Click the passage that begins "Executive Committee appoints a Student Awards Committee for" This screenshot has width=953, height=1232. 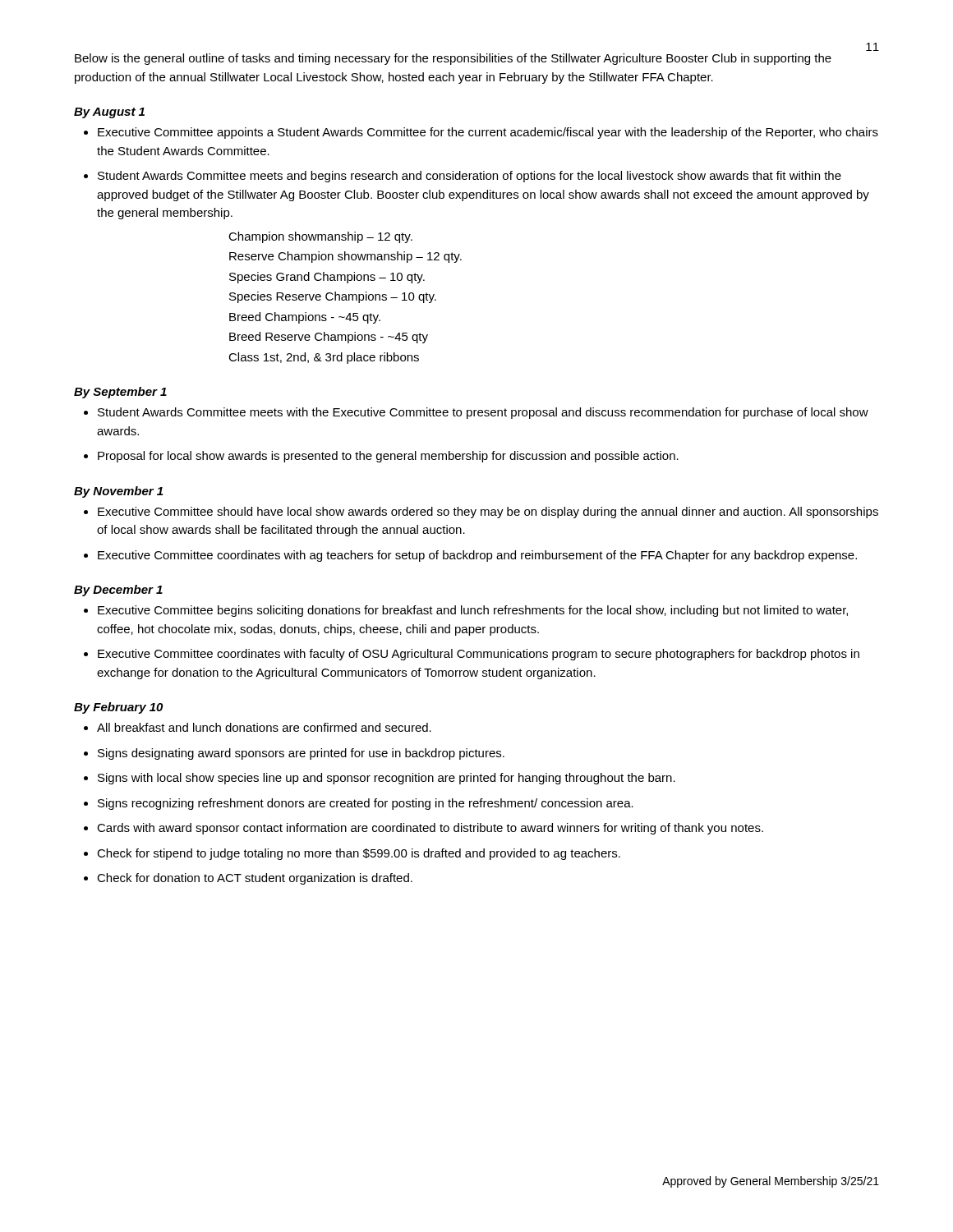point(488,141)
